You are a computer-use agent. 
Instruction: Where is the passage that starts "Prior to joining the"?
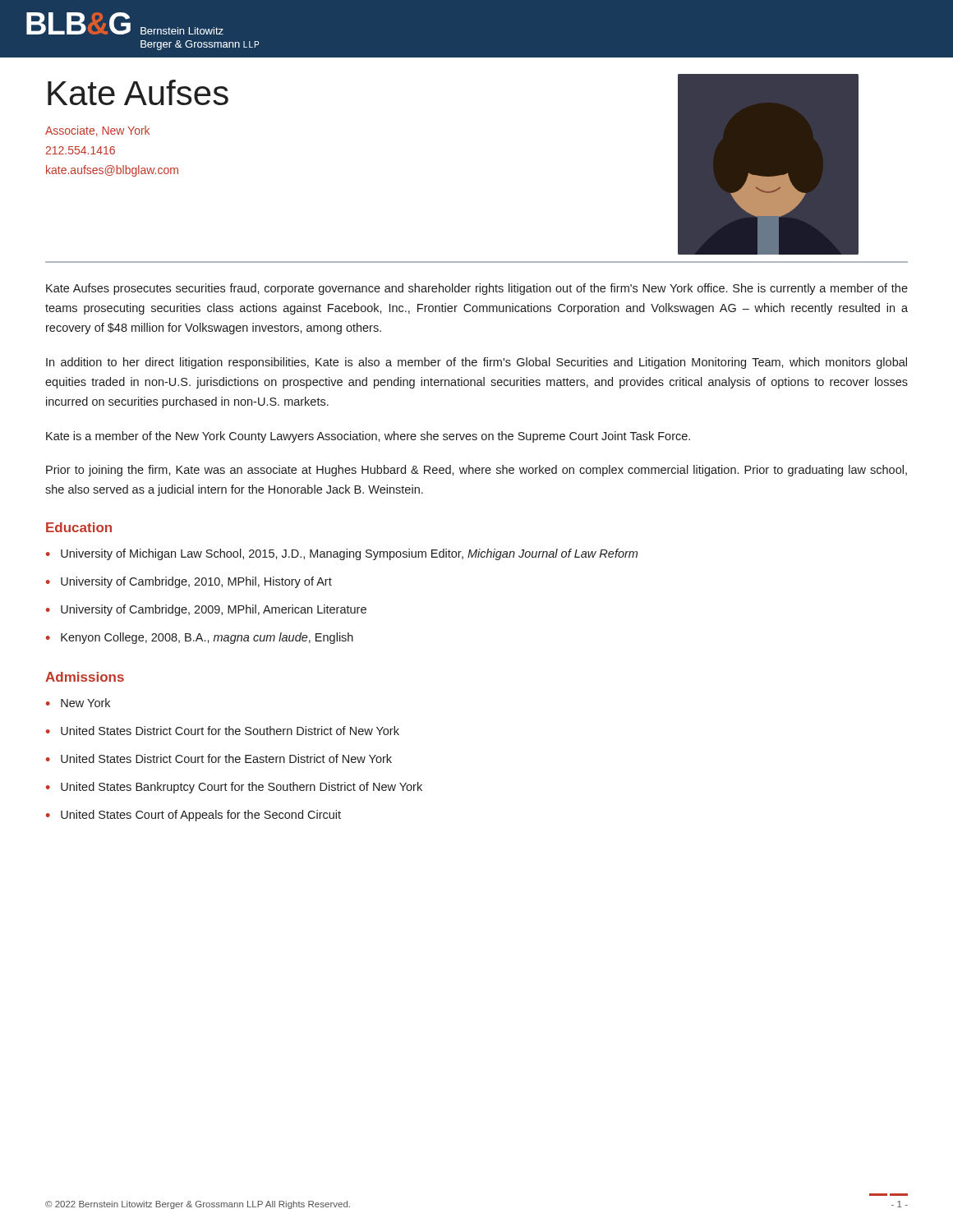coord(476,480)
